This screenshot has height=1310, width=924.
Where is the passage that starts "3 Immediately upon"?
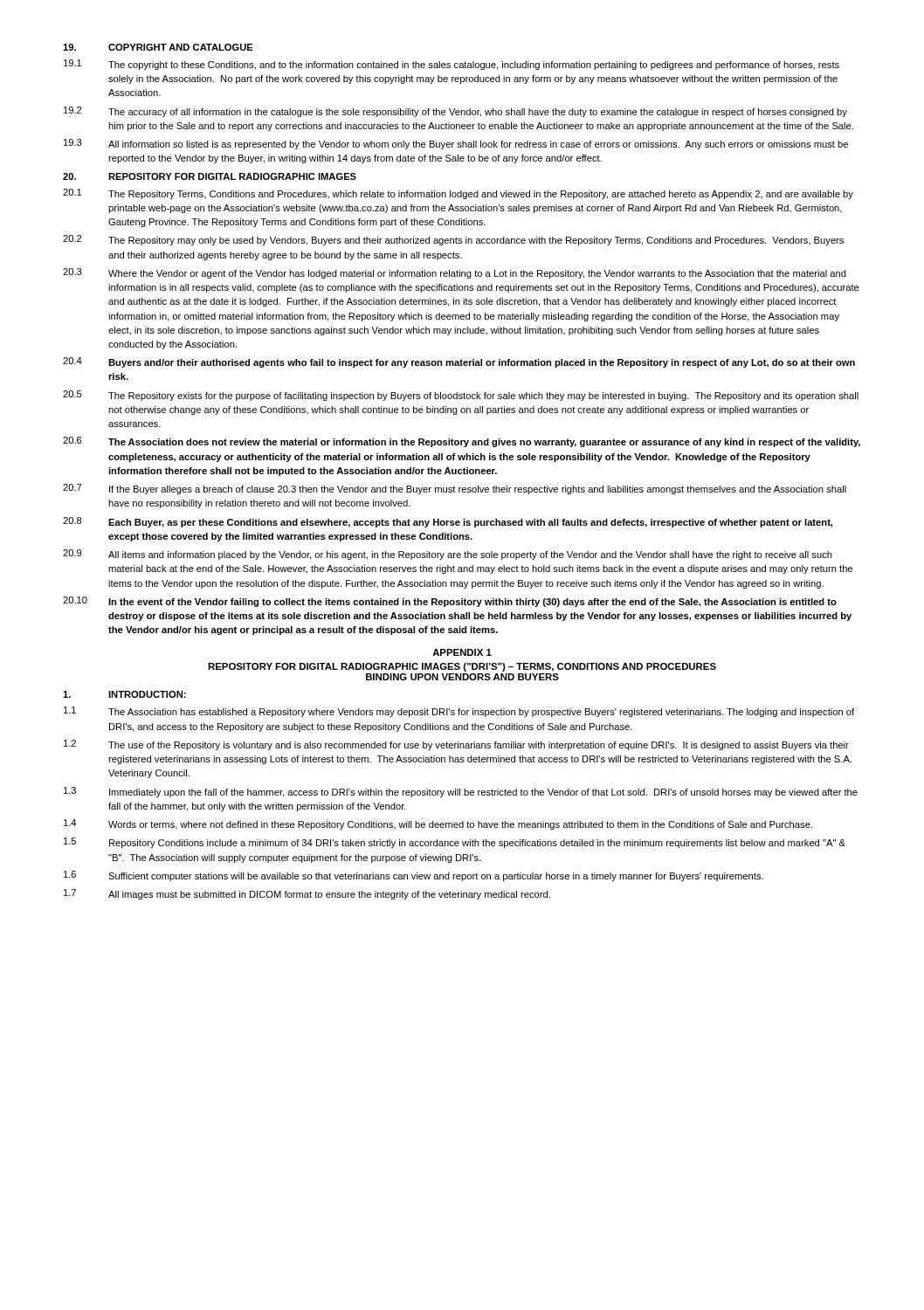[x=462, y=799]
